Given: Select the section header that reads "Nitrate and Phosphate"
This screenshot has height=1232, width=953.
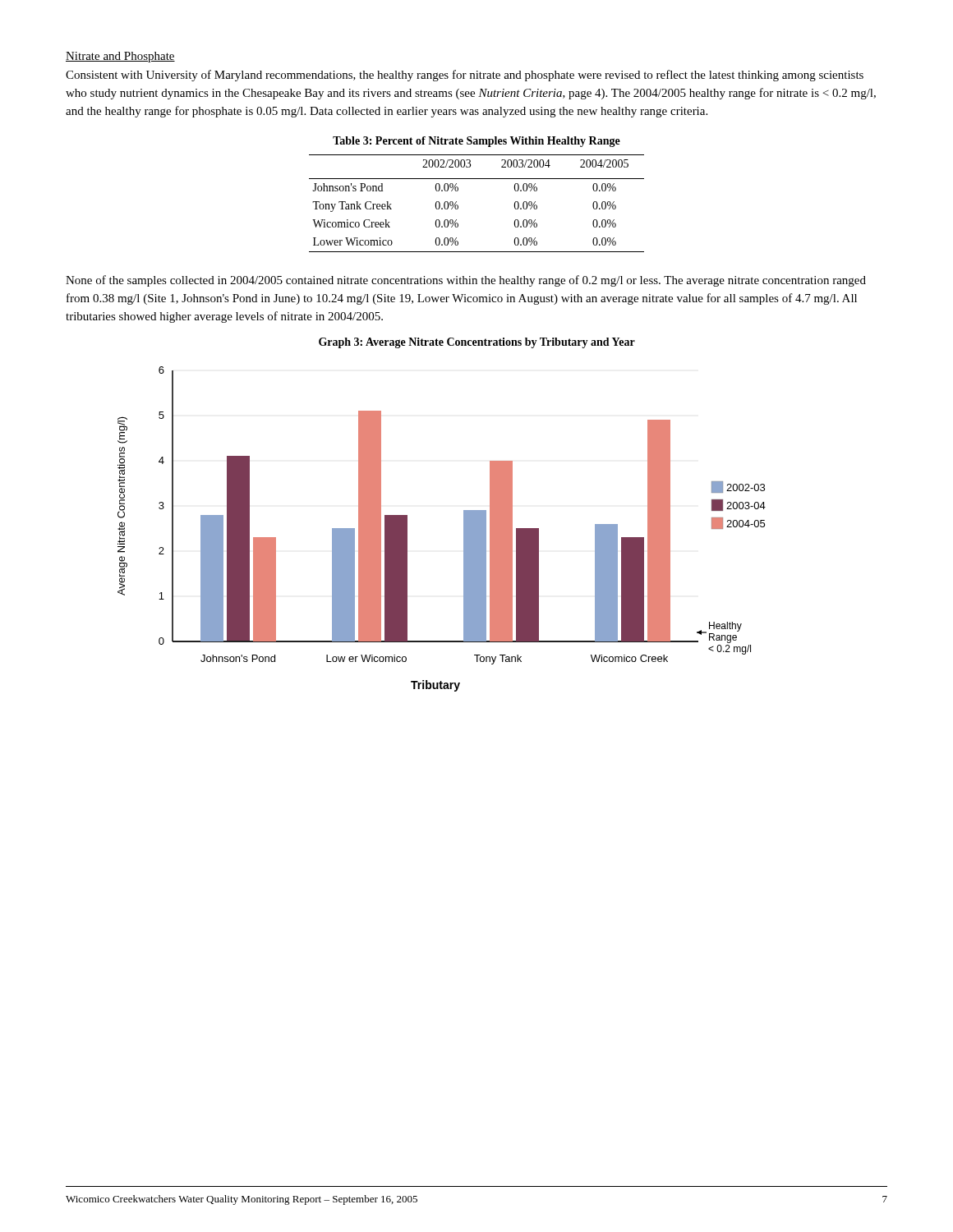Looking at the screenshot, I should tap(120, 56).
